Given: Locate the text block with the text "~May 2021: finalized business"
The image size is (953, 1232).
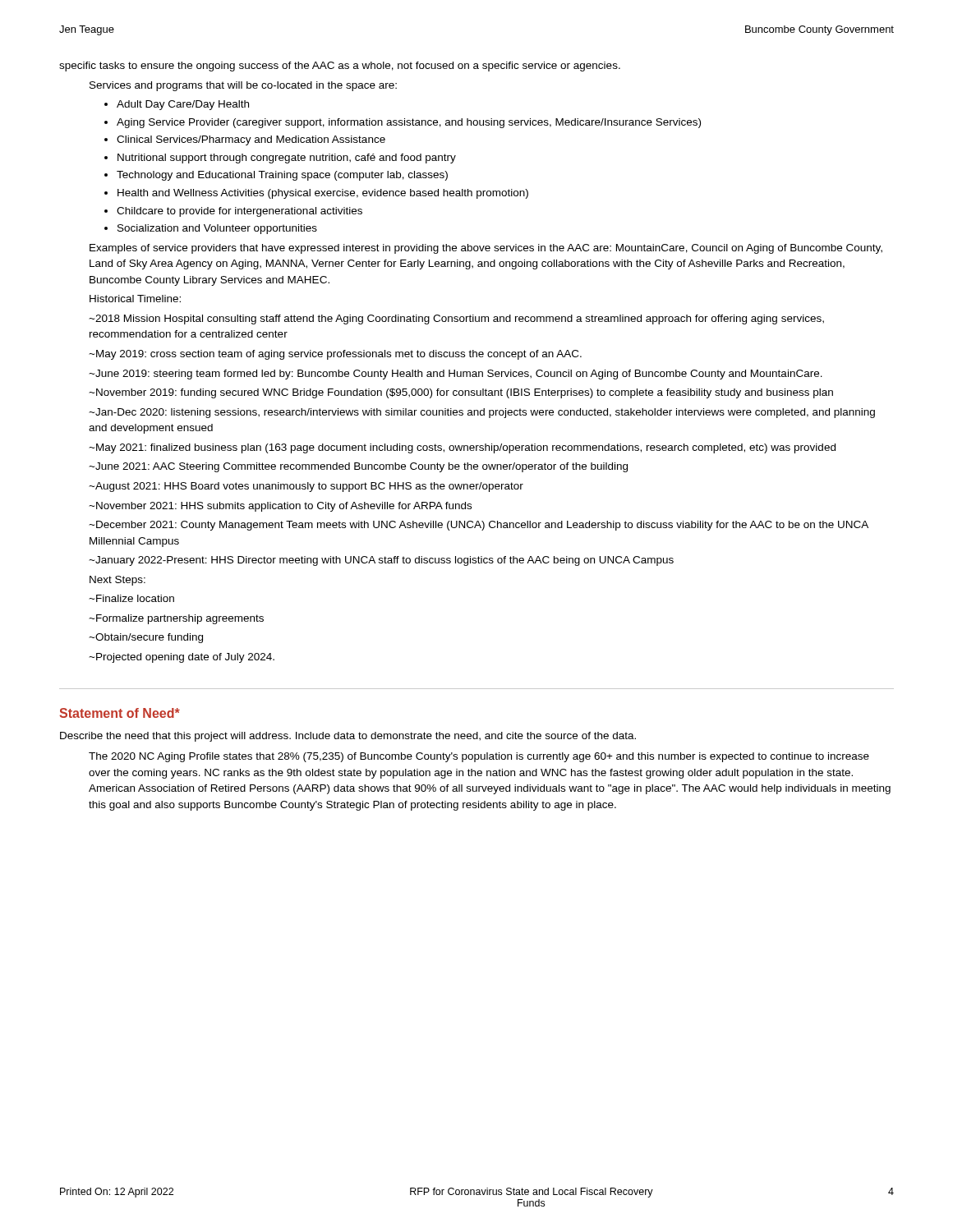Looking at the screenshot, I should point(491,447).
